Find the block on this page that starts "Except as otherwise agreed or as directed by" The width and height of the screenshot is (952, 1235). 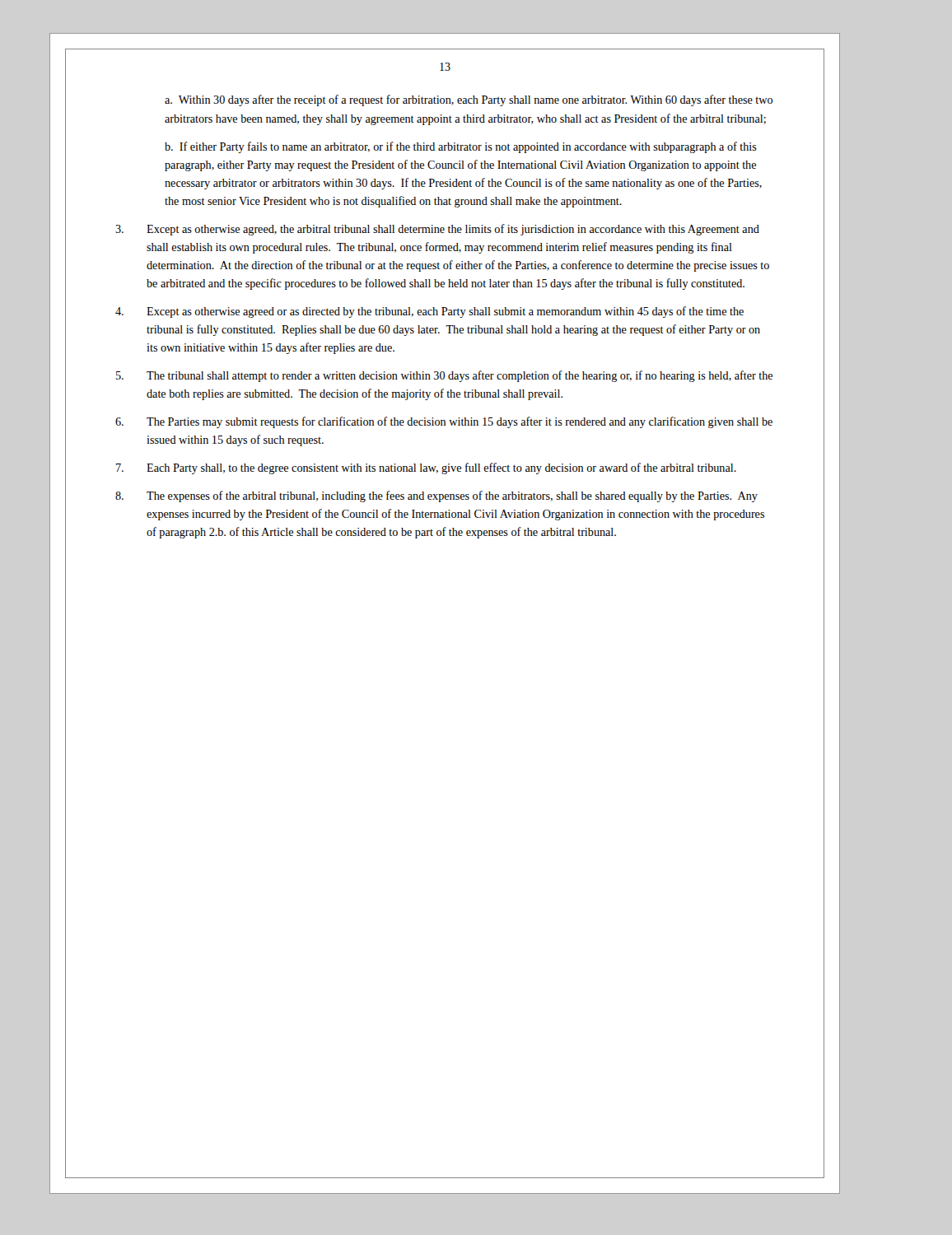445,329
